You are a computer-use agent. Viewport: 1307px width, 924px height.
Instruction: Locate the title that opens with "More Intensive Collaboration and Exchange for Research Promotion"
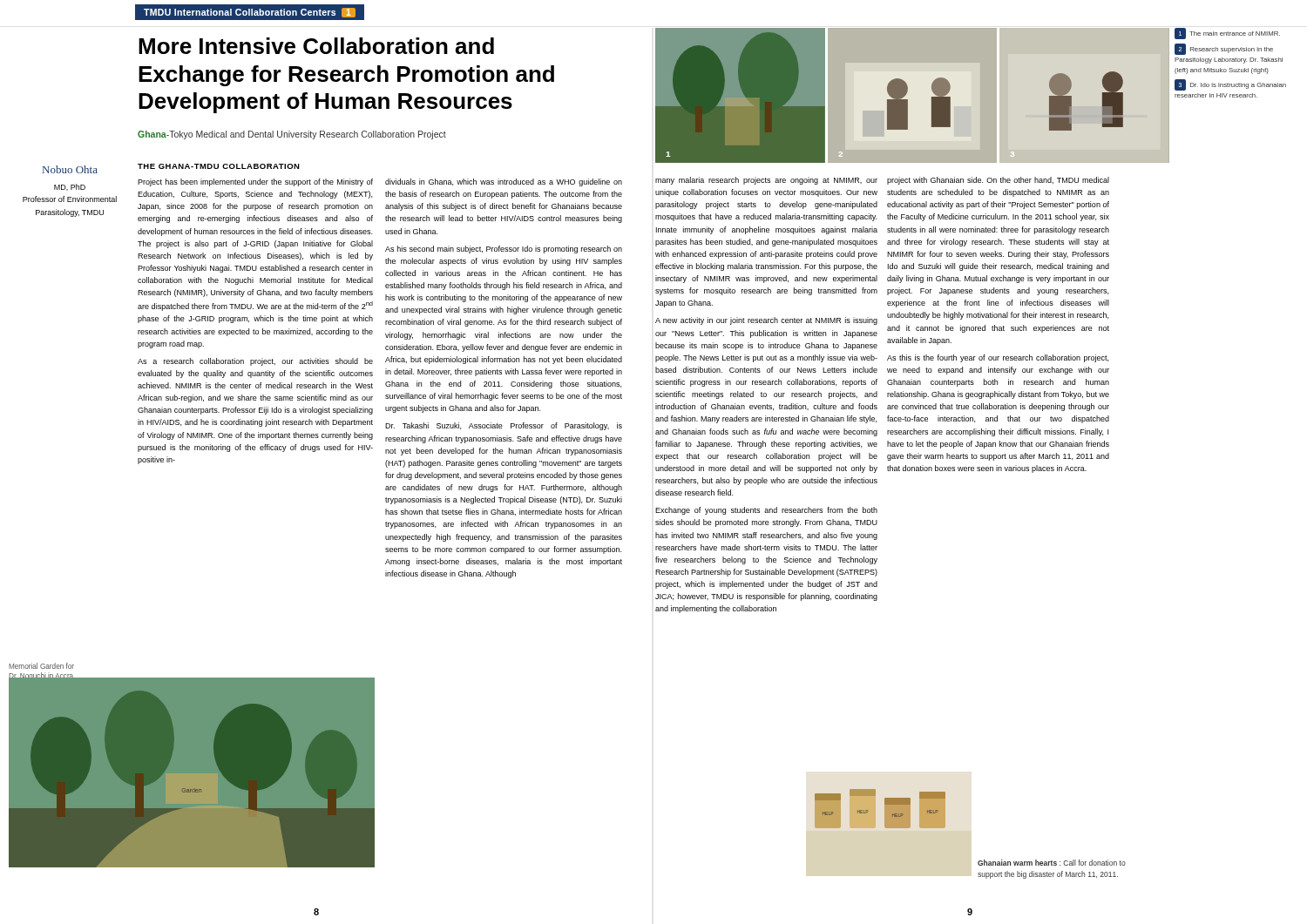[x=382, y=75]
